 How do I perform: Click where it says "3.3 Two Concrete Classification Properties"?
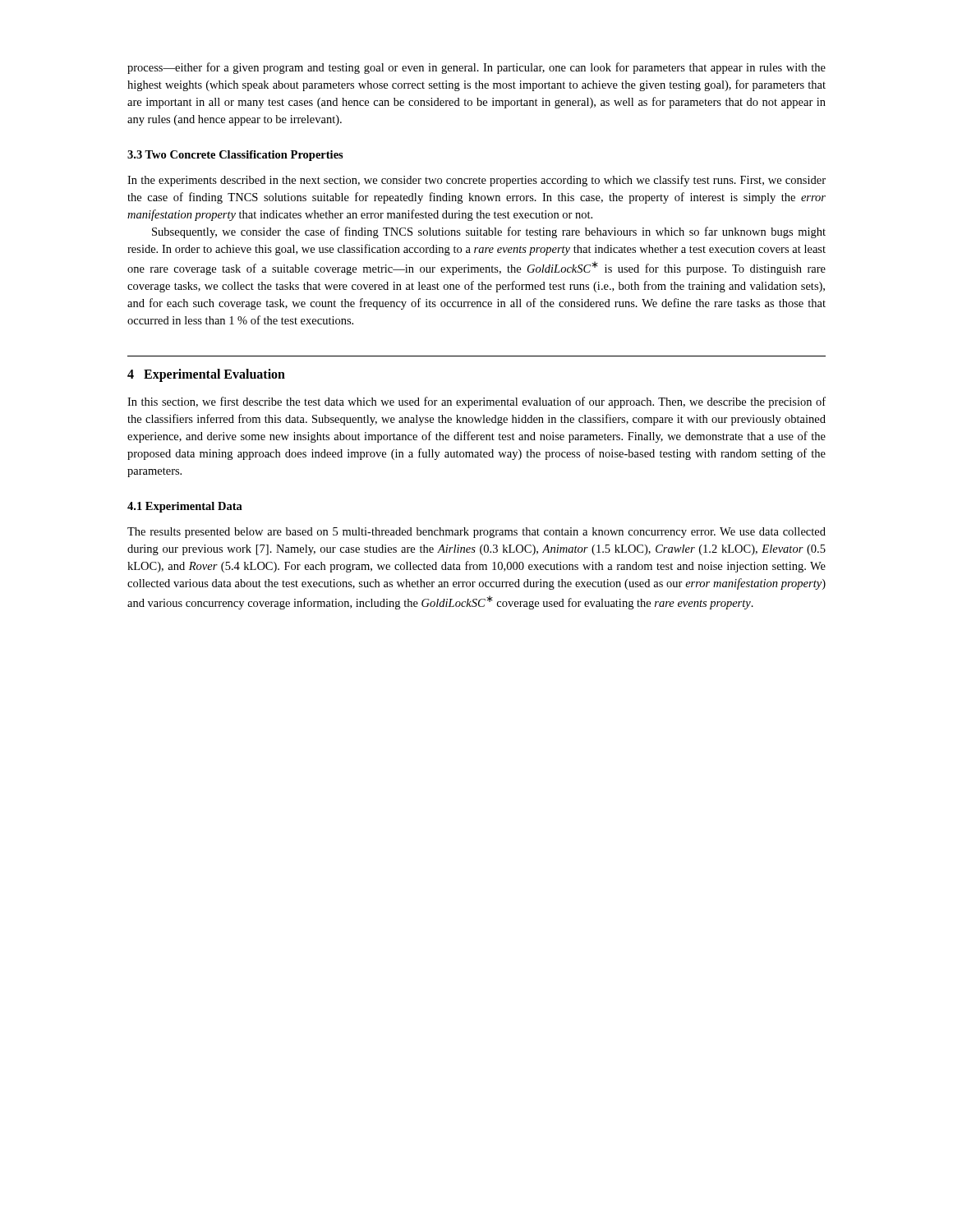click(x=235, y=154)
